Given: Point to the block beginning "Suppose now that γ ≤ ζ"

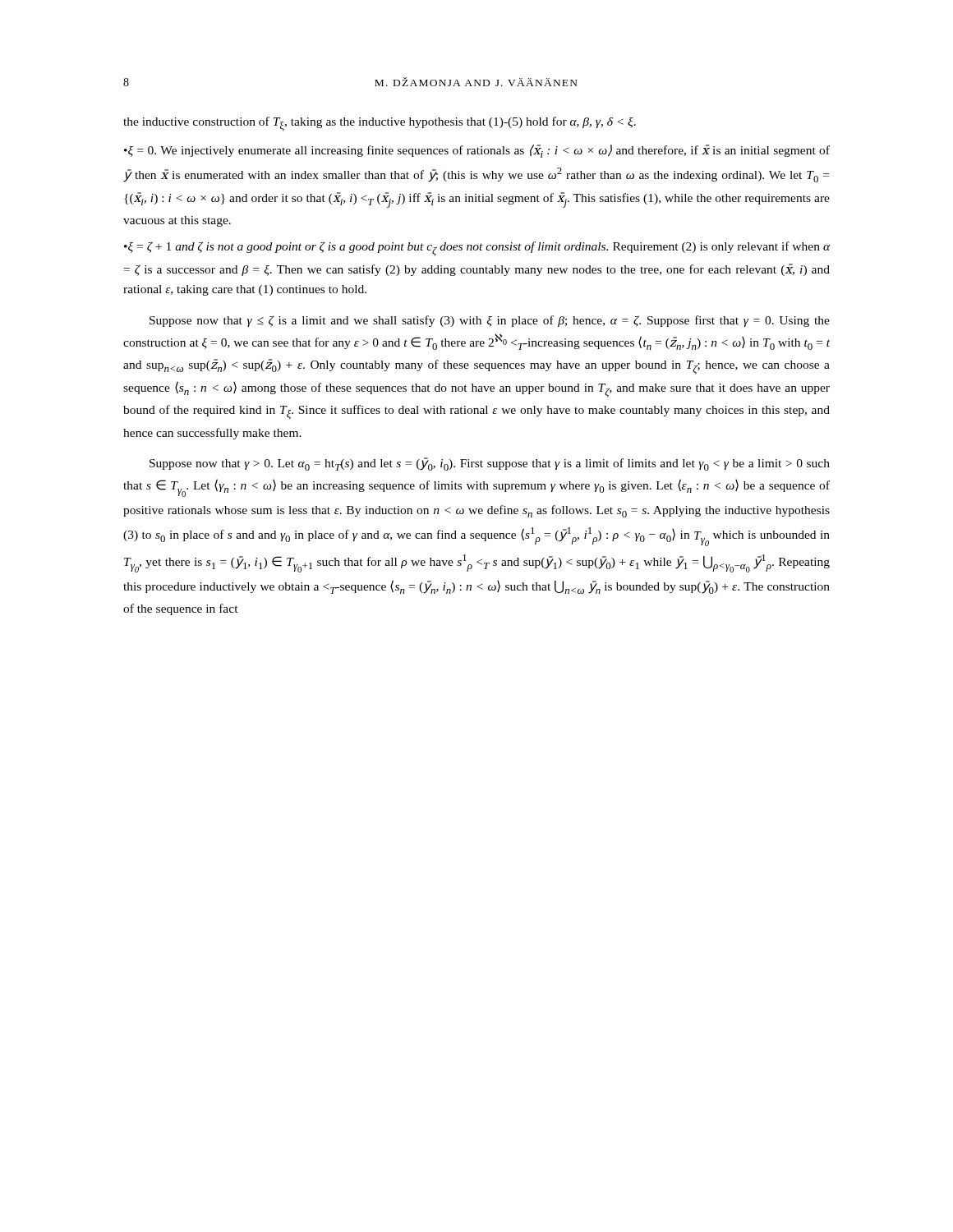Looking at the screenshot, I should [x=476, y=376].
